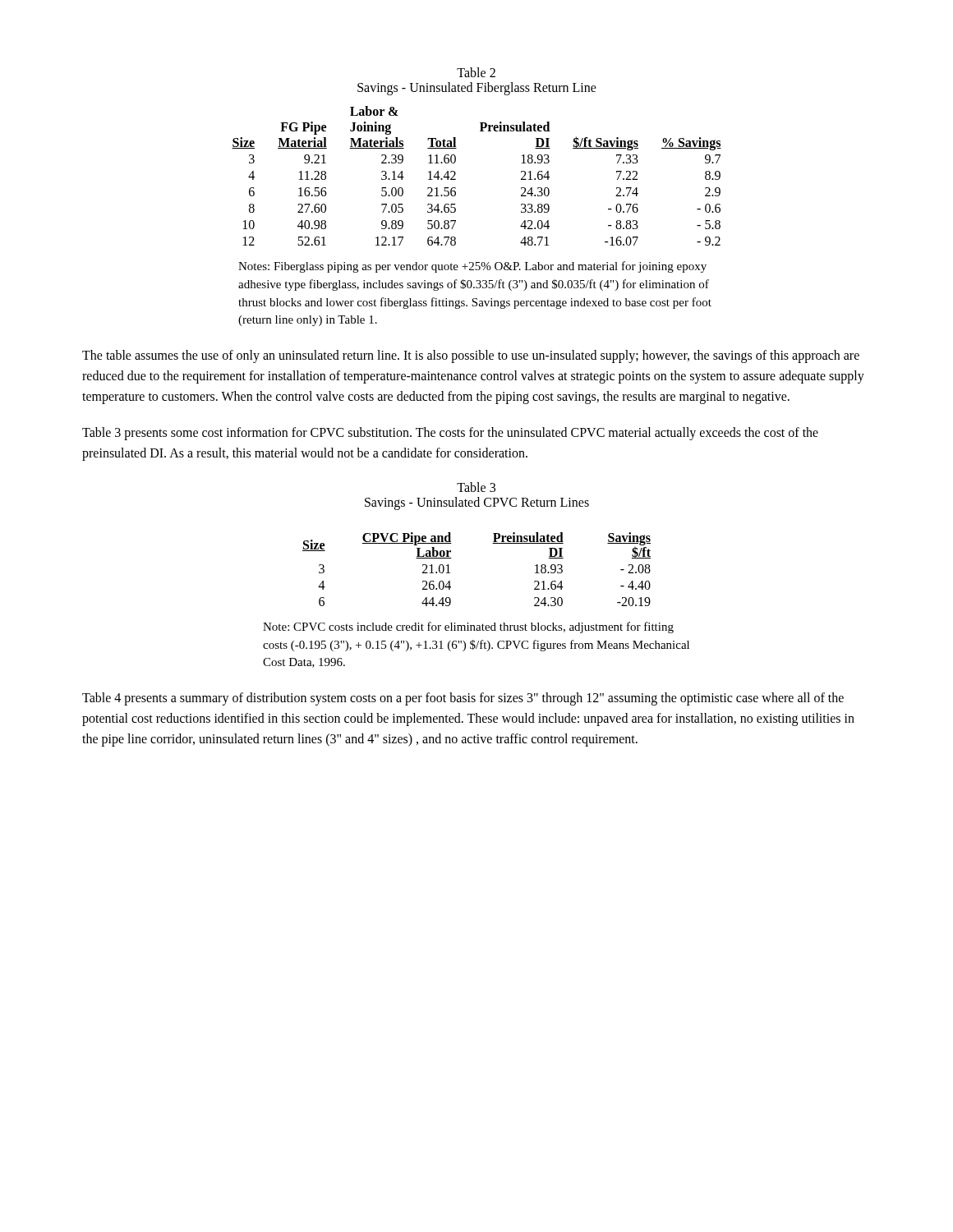Select the text starting "Notes: Fiberglass piping"
The width and height of the screenshot is (953, 1232).
475,293
